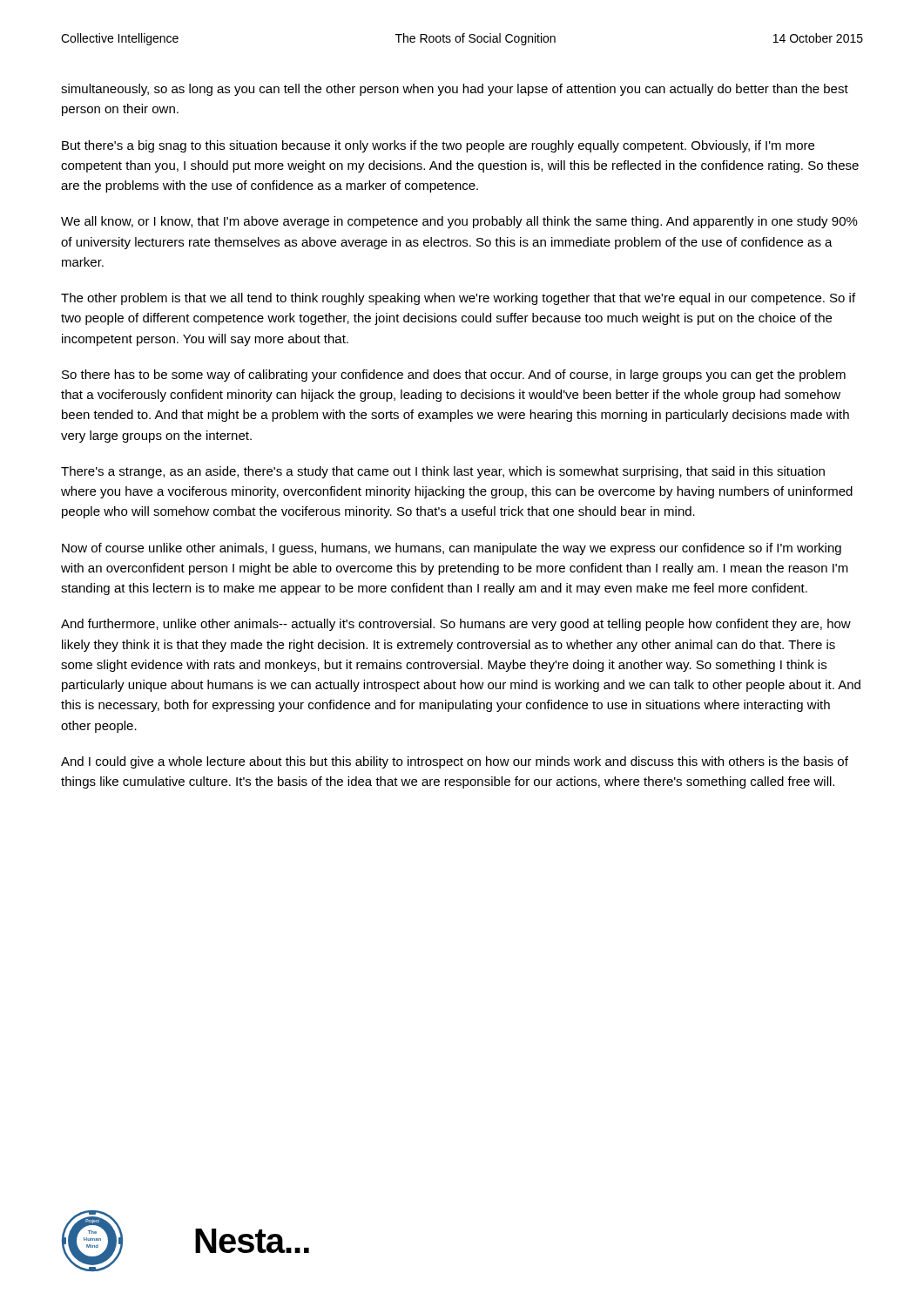The width and height of the screenshot is (924, 1307).
Task: Point to the passage starting "The other problem is"
Action: point(462,318)
